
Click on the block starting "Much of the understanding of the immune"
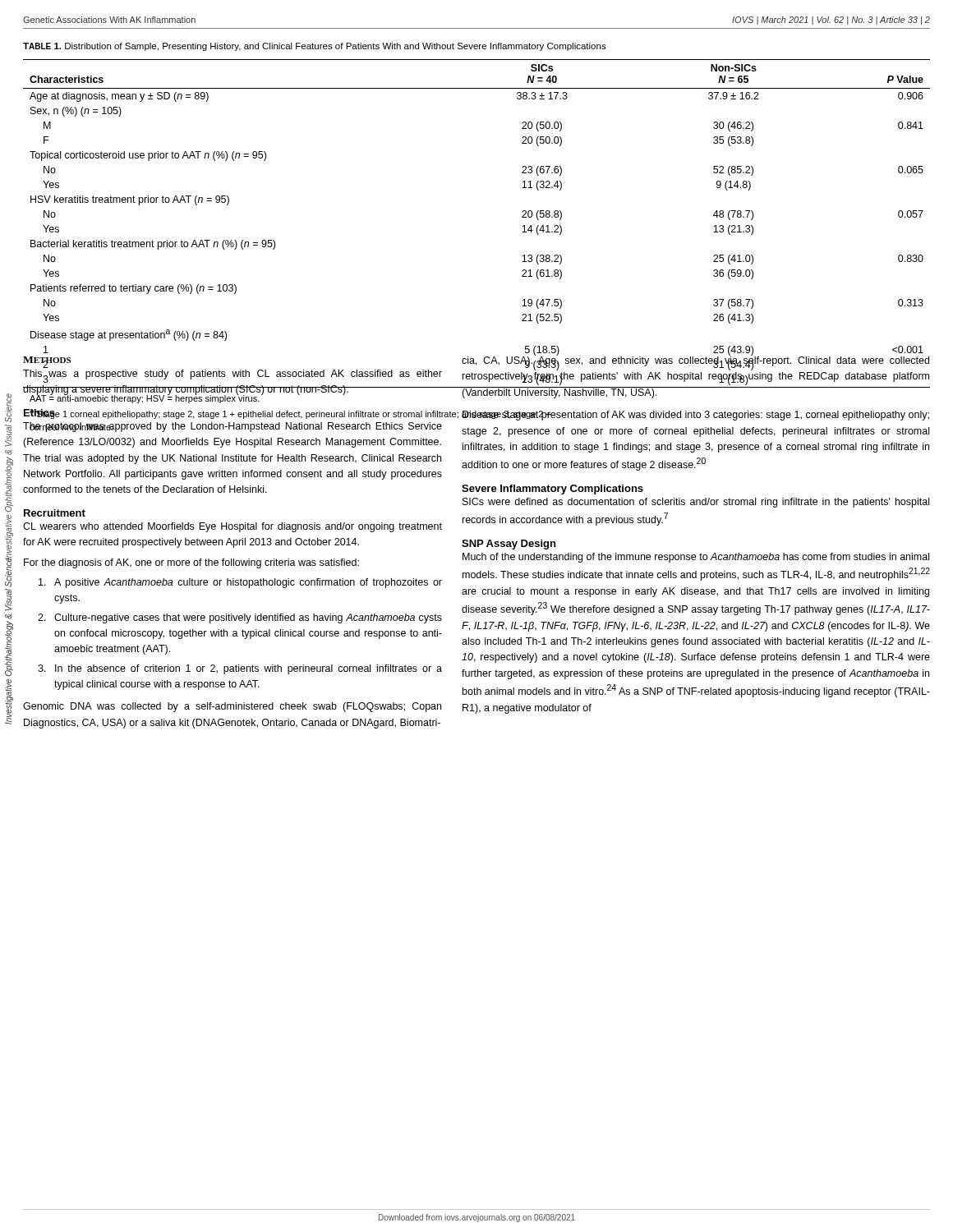[x=696, y=632]
